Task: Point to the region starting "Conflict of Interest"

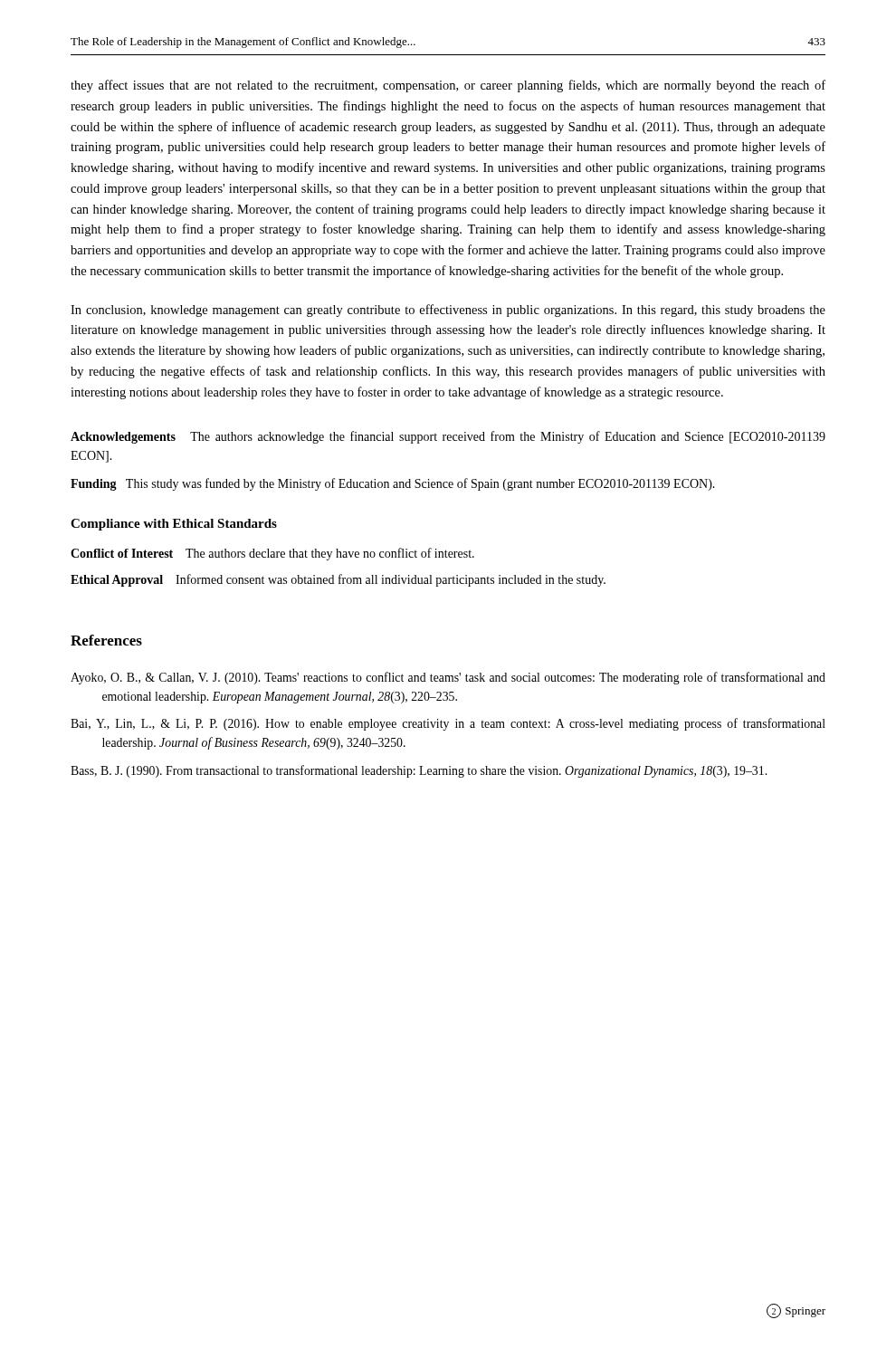Action: click(448, 553)
